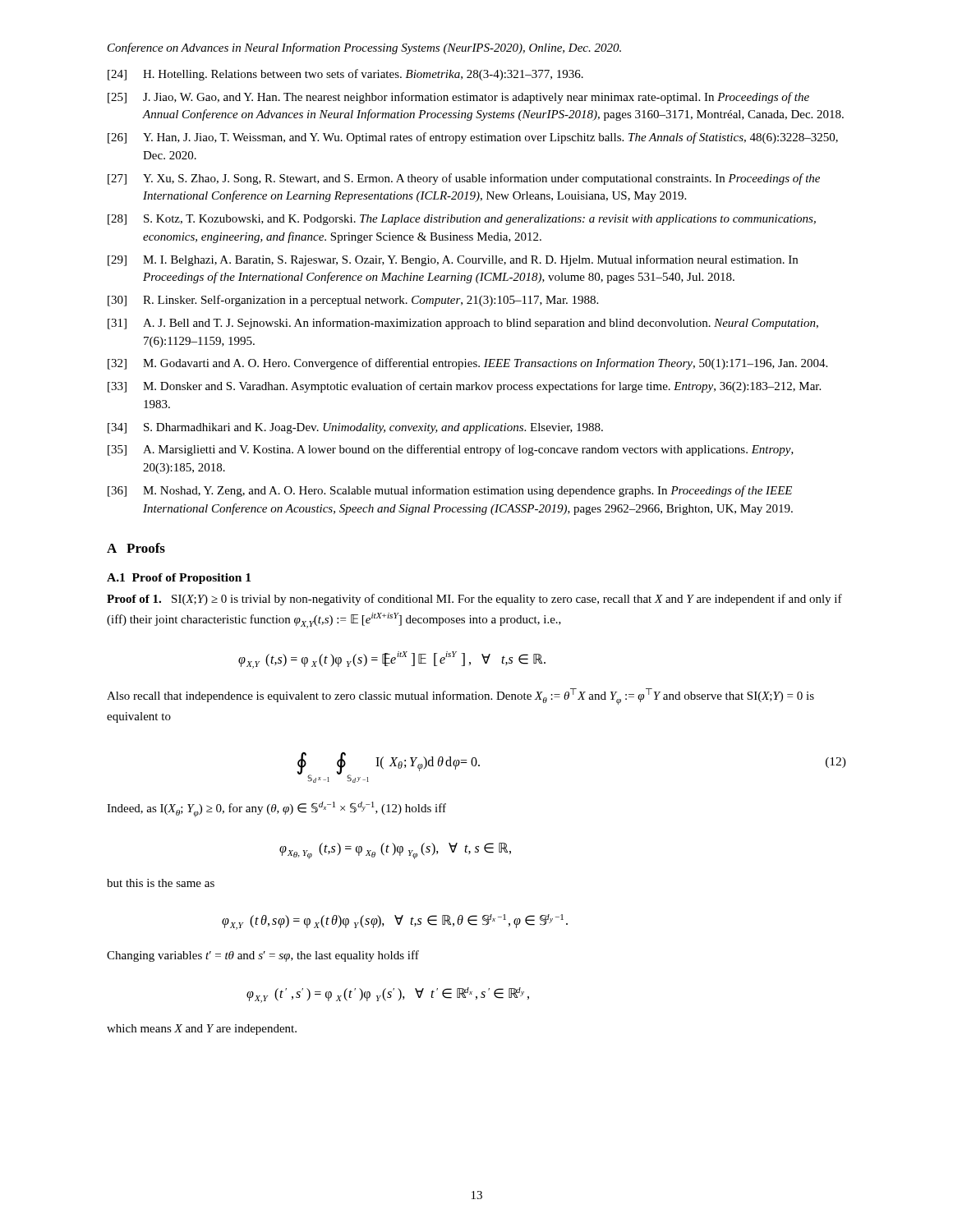Screen dimensions: 1232x953
Task: Click on the region starting "but this is the same"
Action: [161, 883]
